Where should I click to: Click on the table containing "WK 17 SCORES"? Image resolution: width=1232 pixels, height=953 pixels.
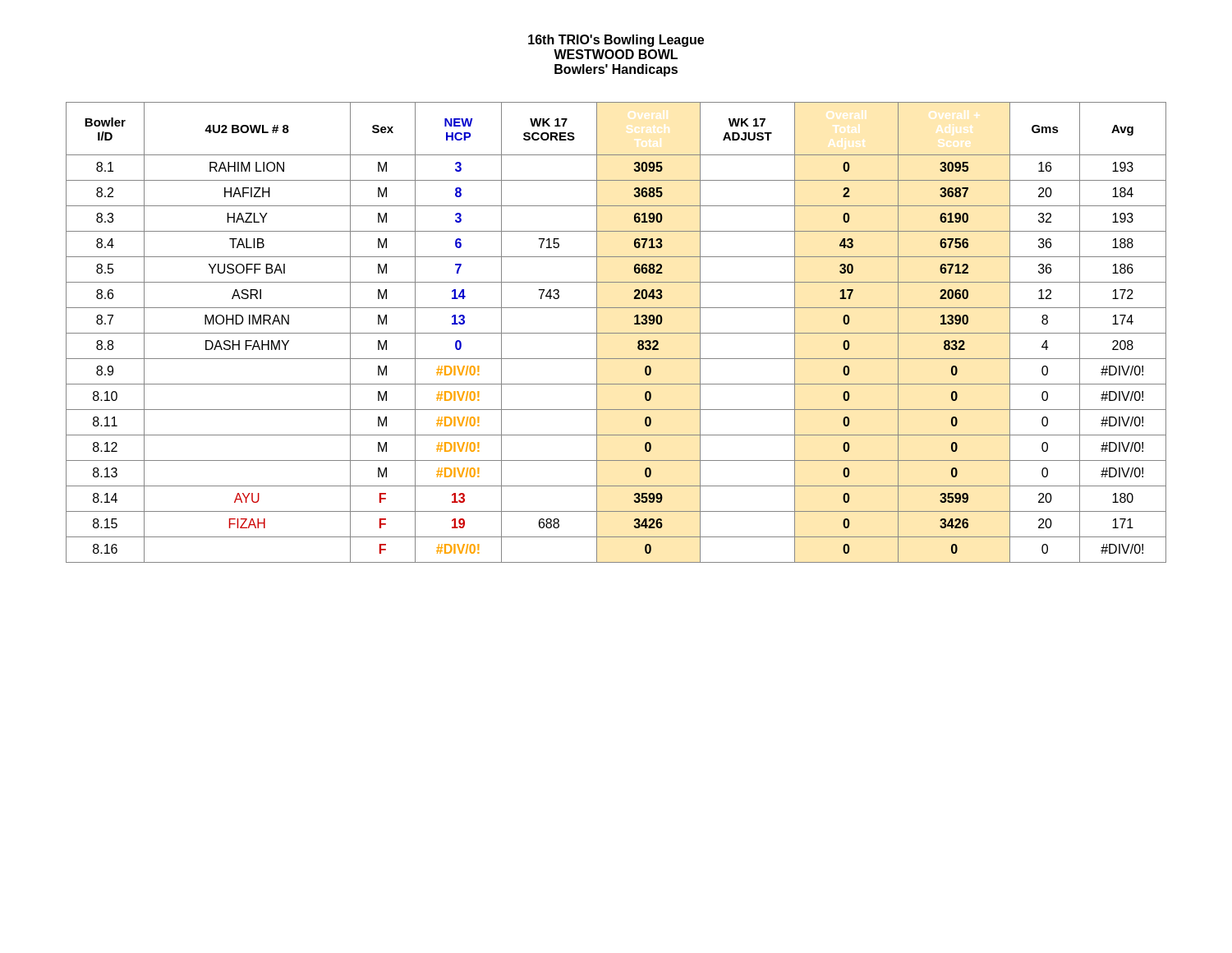click(x=616, y=332)
